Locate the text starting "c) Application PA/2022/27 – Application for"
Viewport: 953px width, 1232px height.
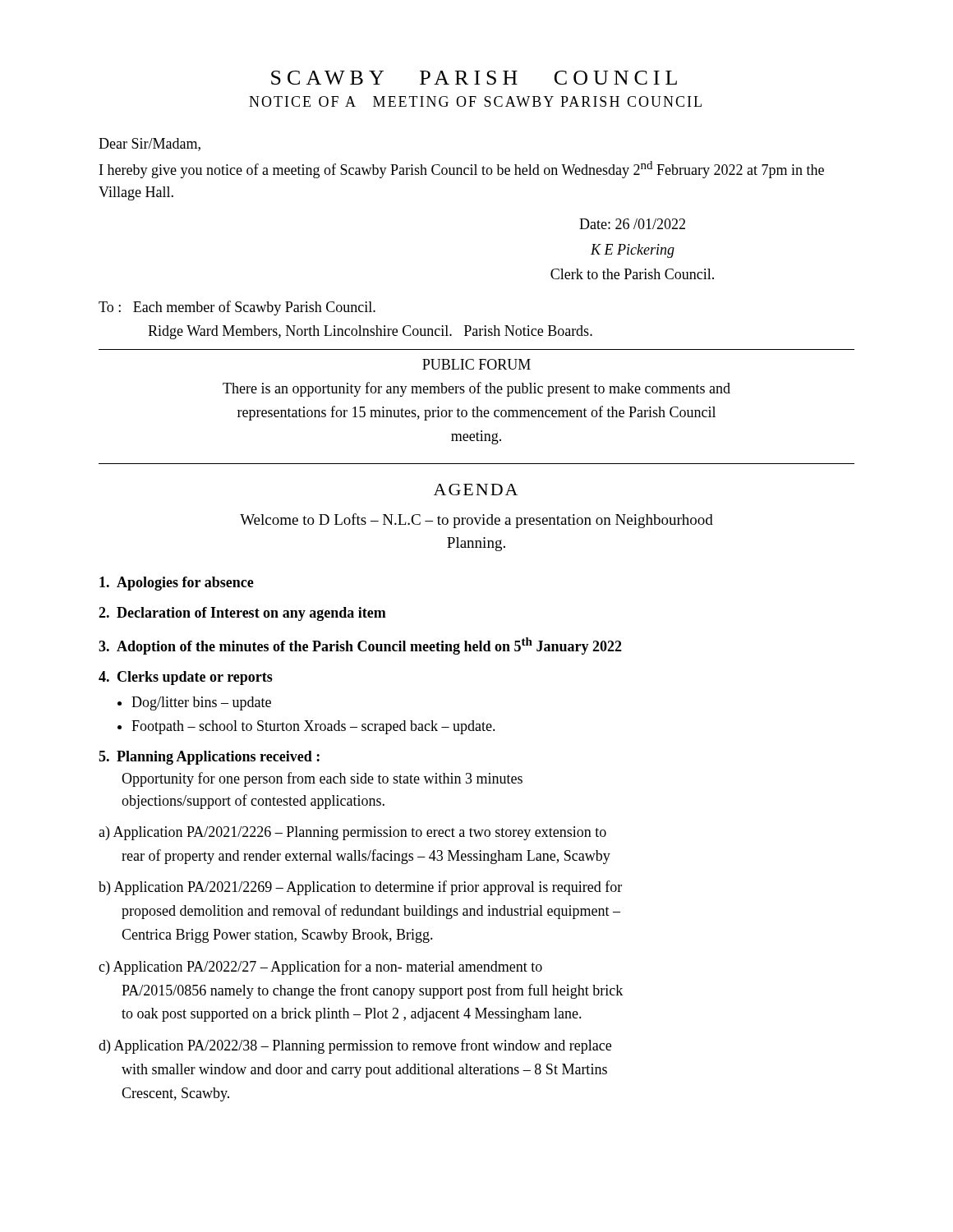(361, 990)
